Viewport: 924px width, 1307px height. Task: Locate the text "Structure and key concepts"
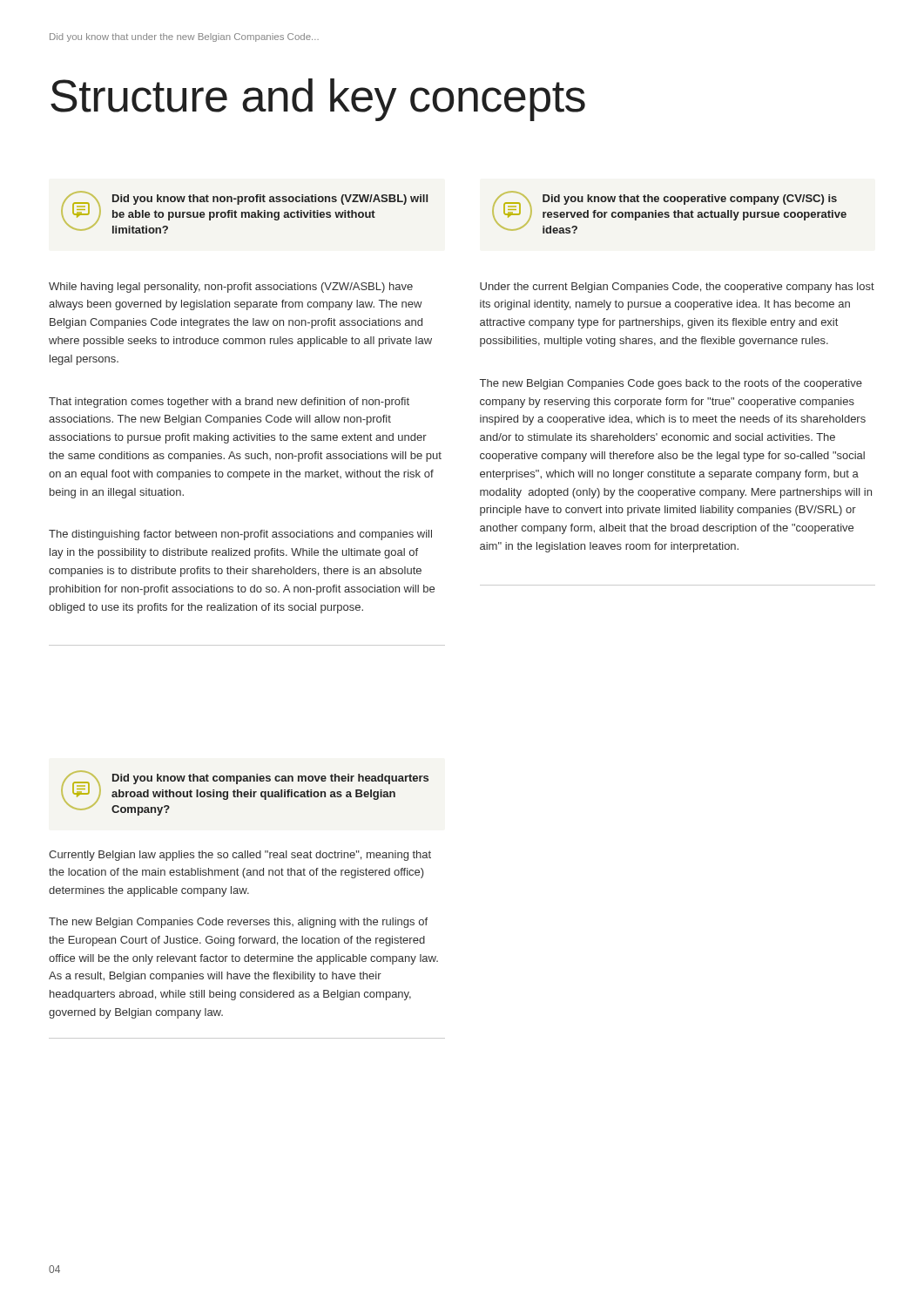click(317, 96)
